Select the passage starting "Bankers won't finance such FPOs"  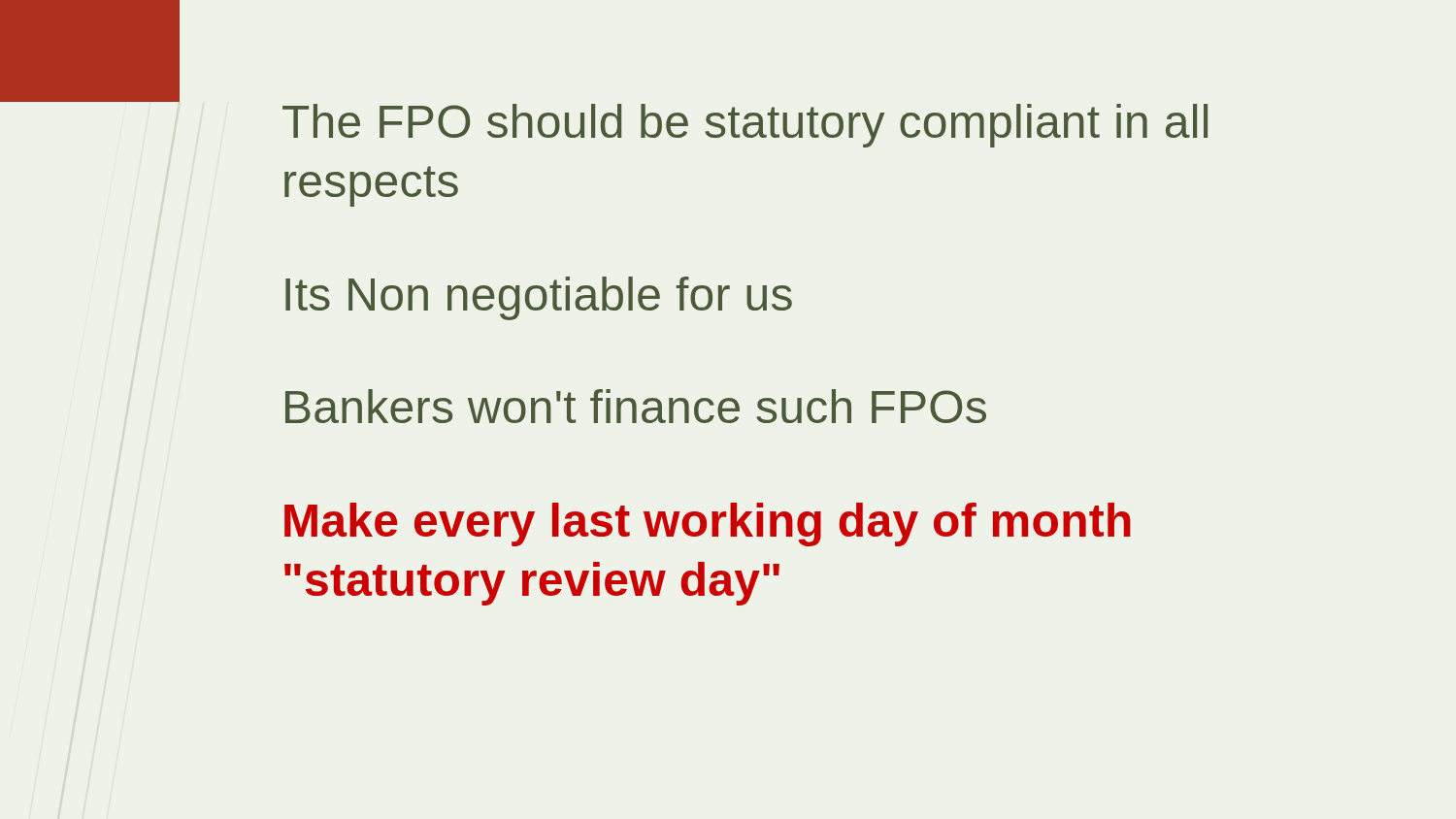635,407
